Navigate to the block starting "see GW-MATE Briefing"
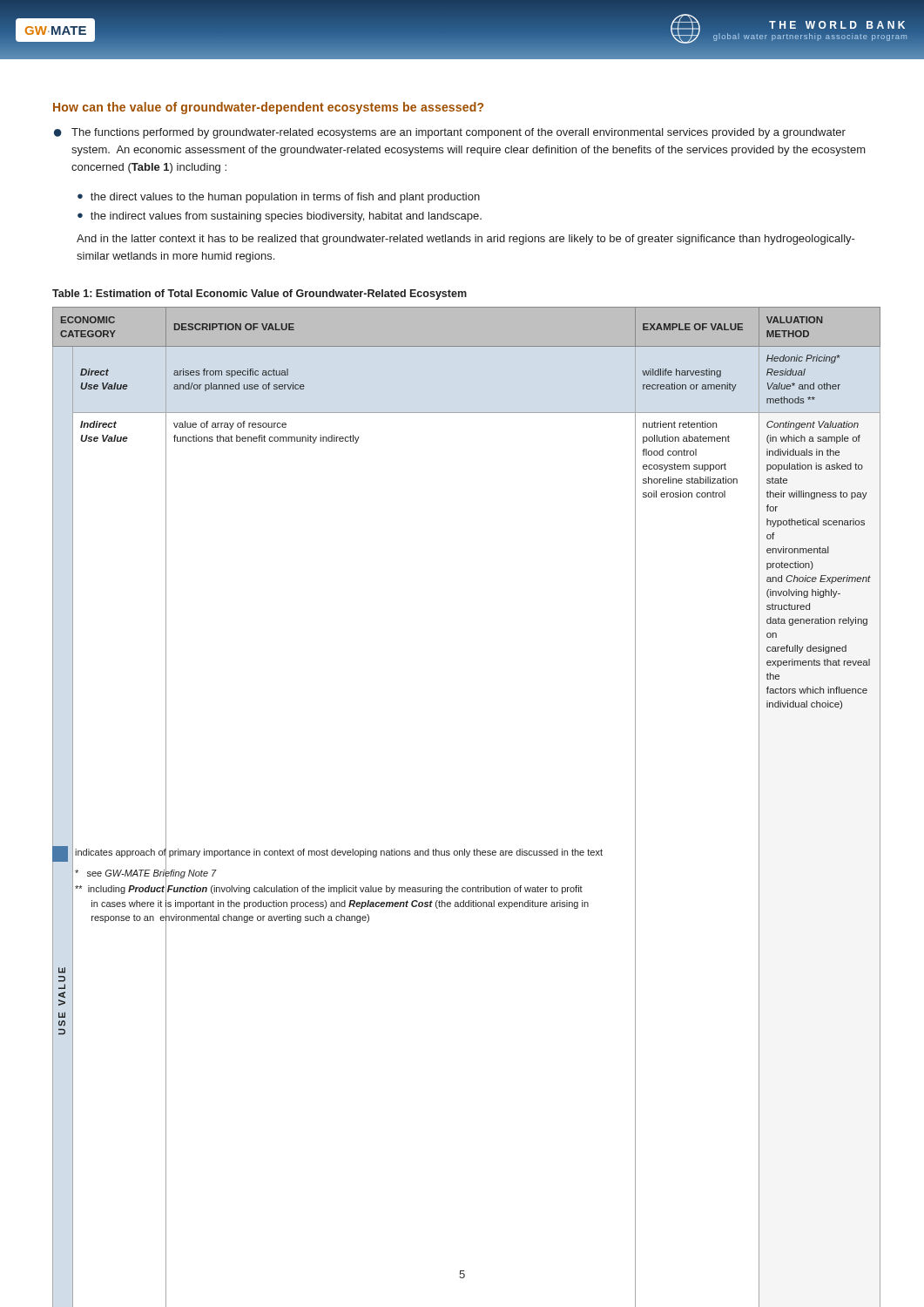 [146, 873]
